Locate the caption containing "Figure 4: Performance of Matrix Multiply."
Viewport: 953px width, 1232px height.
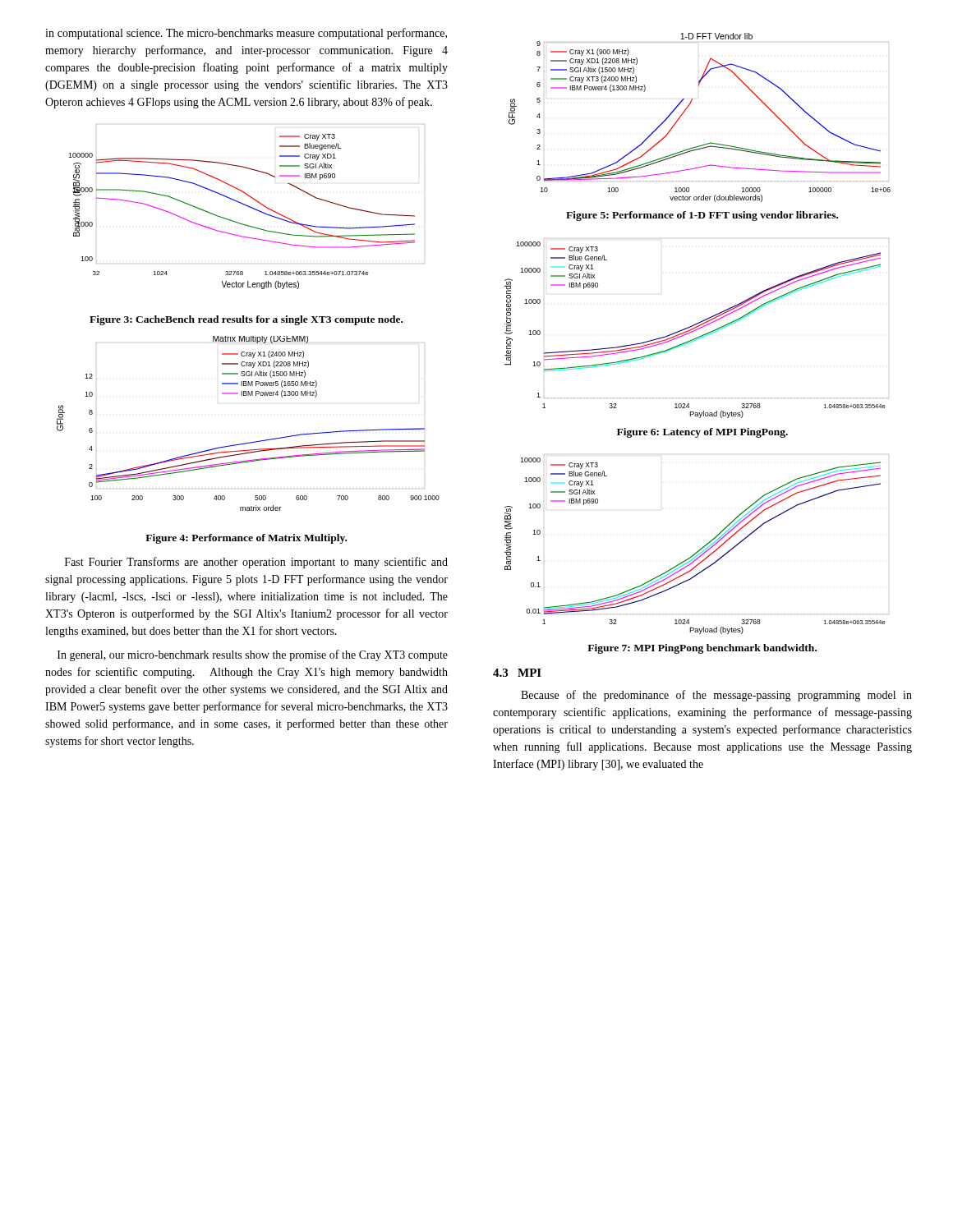246,537
